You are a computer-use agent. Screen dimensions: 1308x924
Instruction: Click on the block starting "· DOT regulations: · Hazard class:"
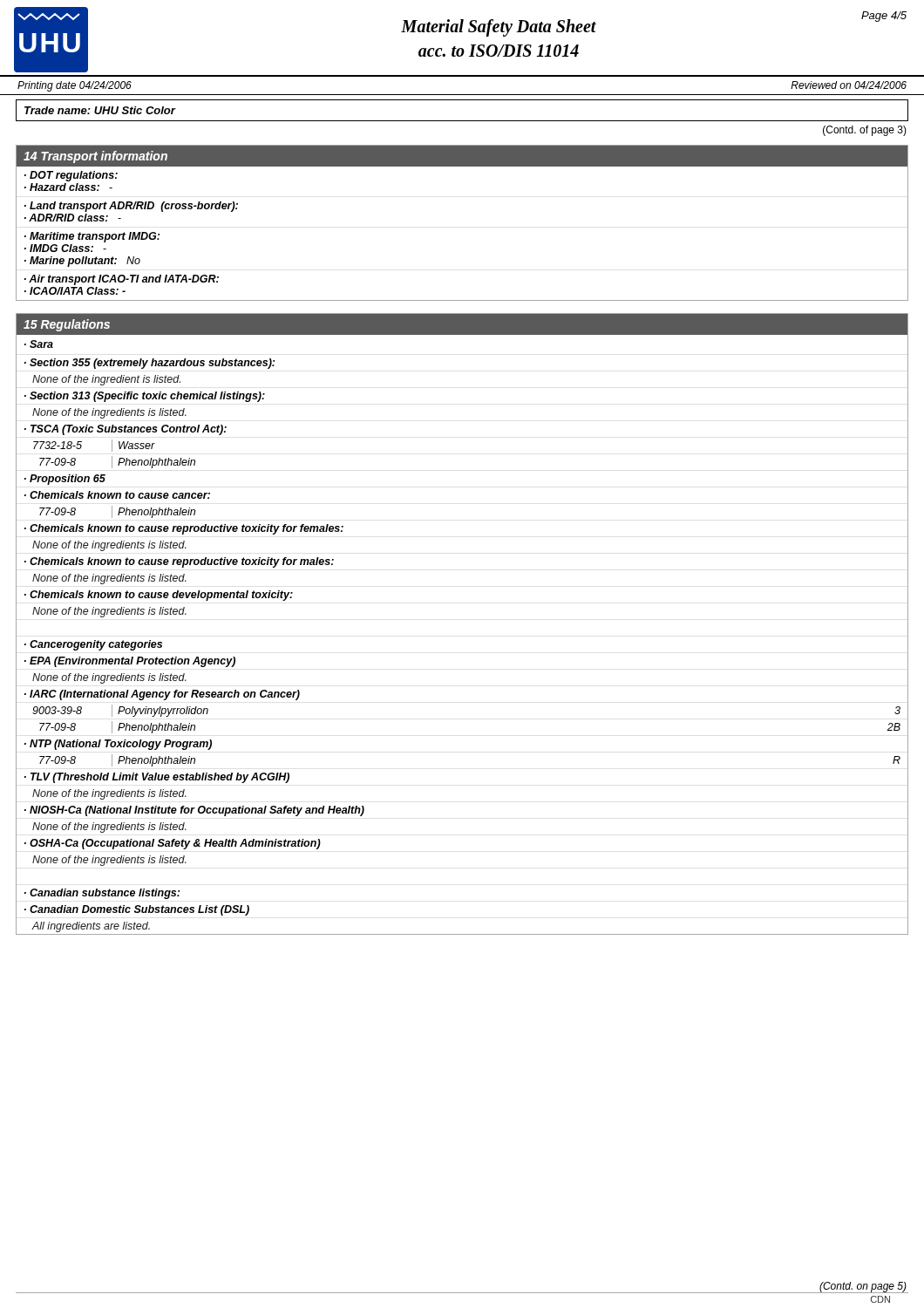tap(71, 181)
